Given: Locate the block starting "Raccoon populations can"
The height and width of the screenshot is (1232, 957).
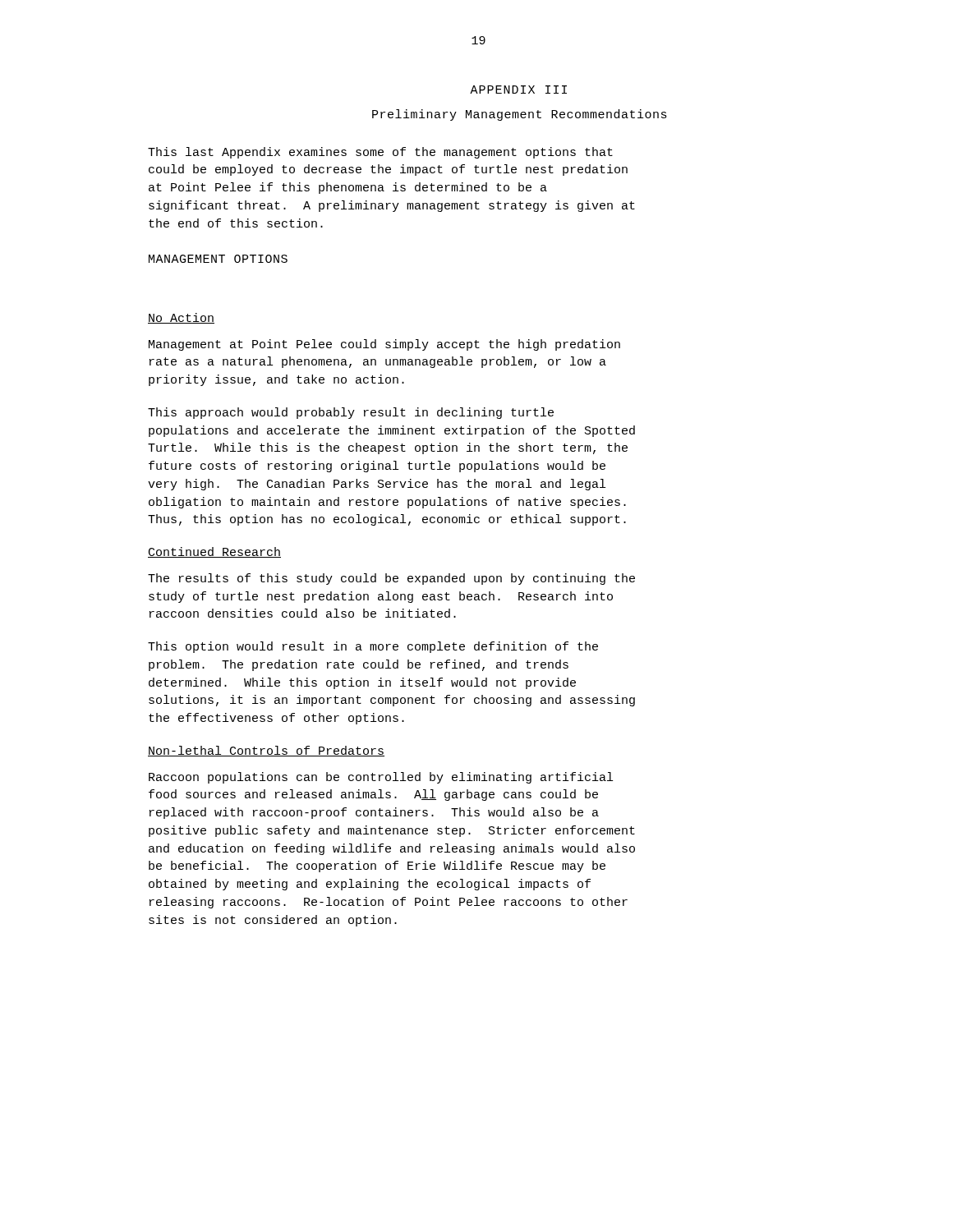Looking at the screenshot, I should [x=392, y=849].
